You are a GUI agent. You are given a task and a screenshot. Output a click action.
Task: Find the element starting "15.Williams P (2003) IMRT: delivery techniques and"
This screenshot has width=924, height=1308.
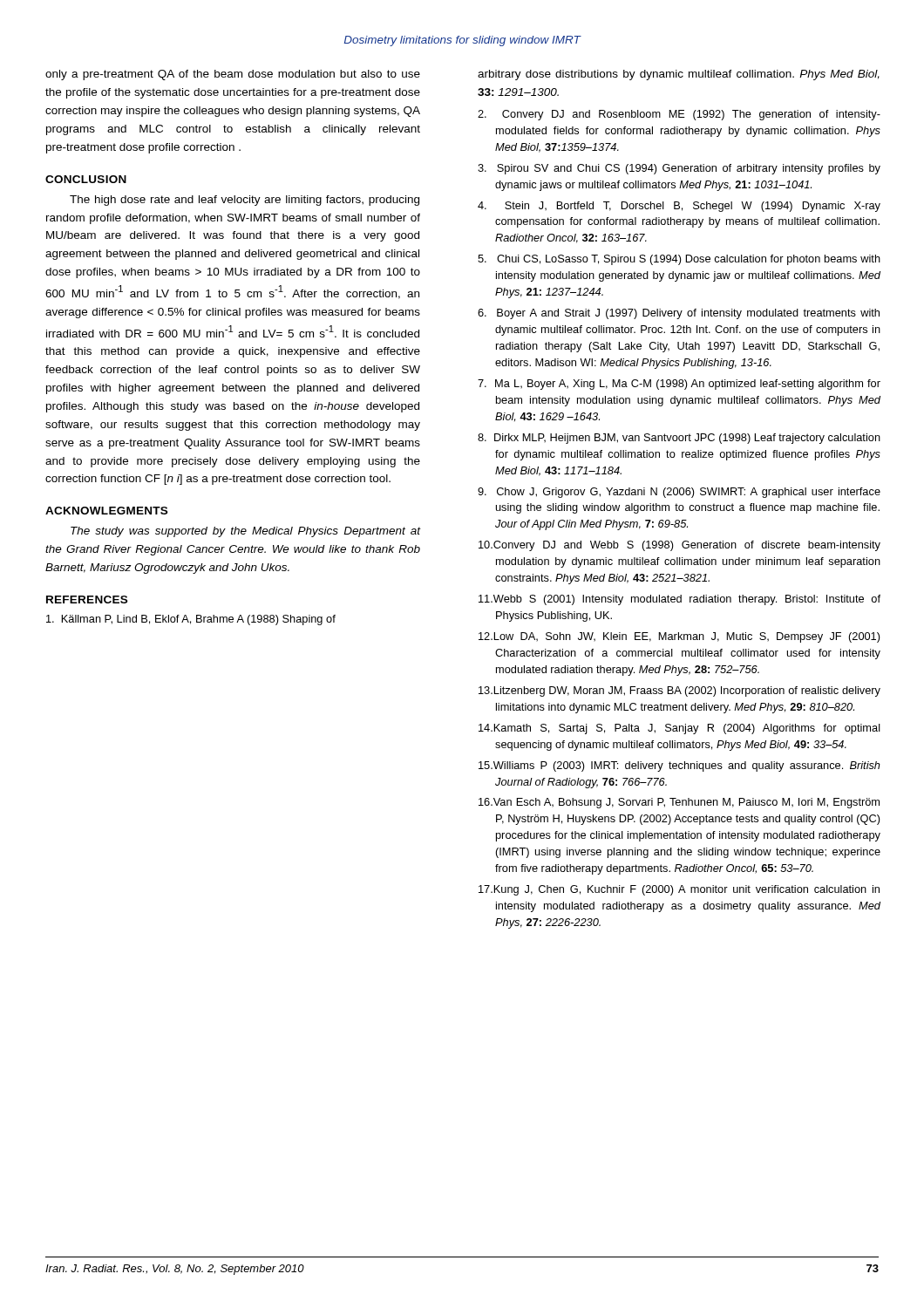click(x=679, y=773)
